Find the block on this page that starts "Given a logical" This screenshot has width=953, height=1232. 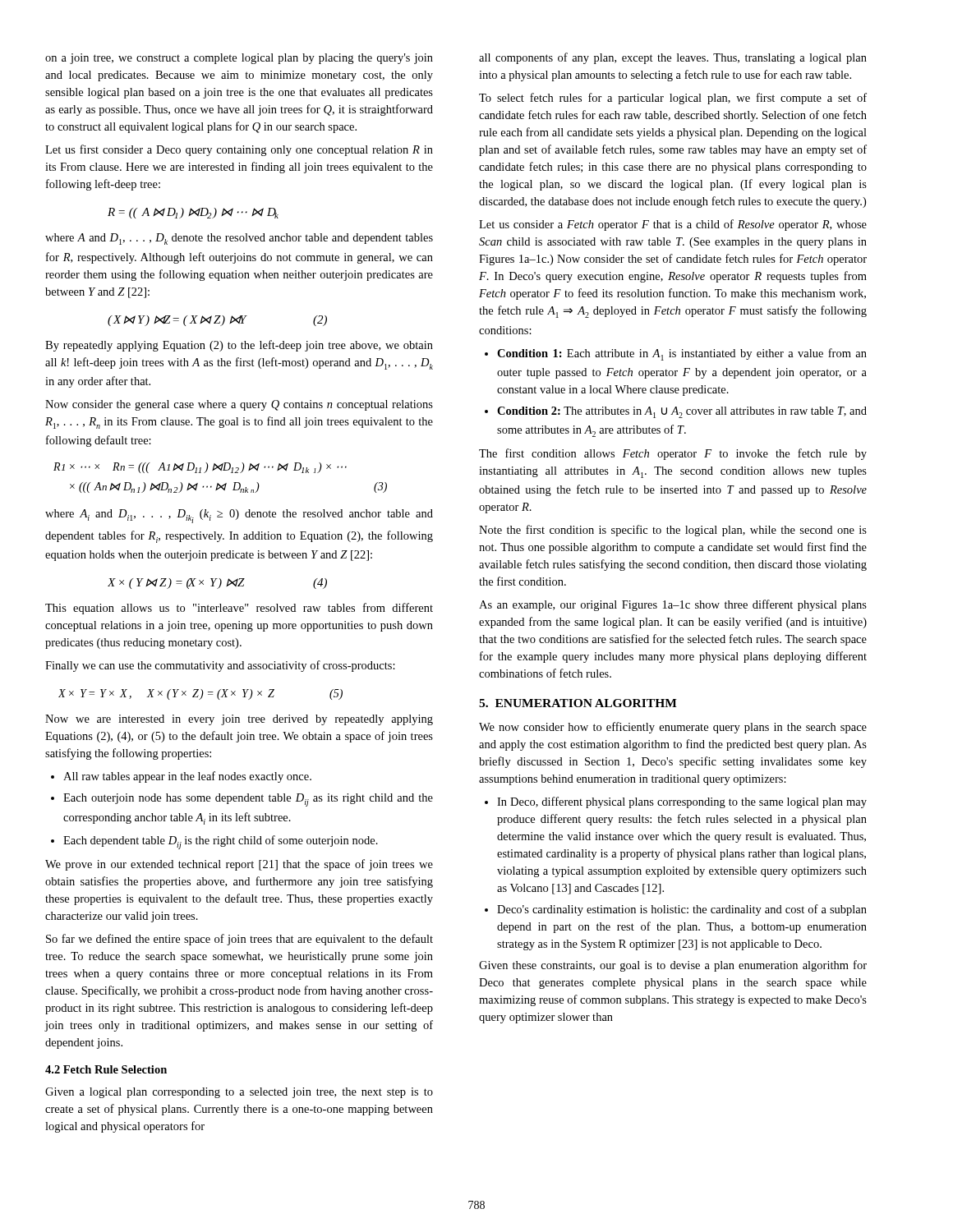(x=239, y=1109)
